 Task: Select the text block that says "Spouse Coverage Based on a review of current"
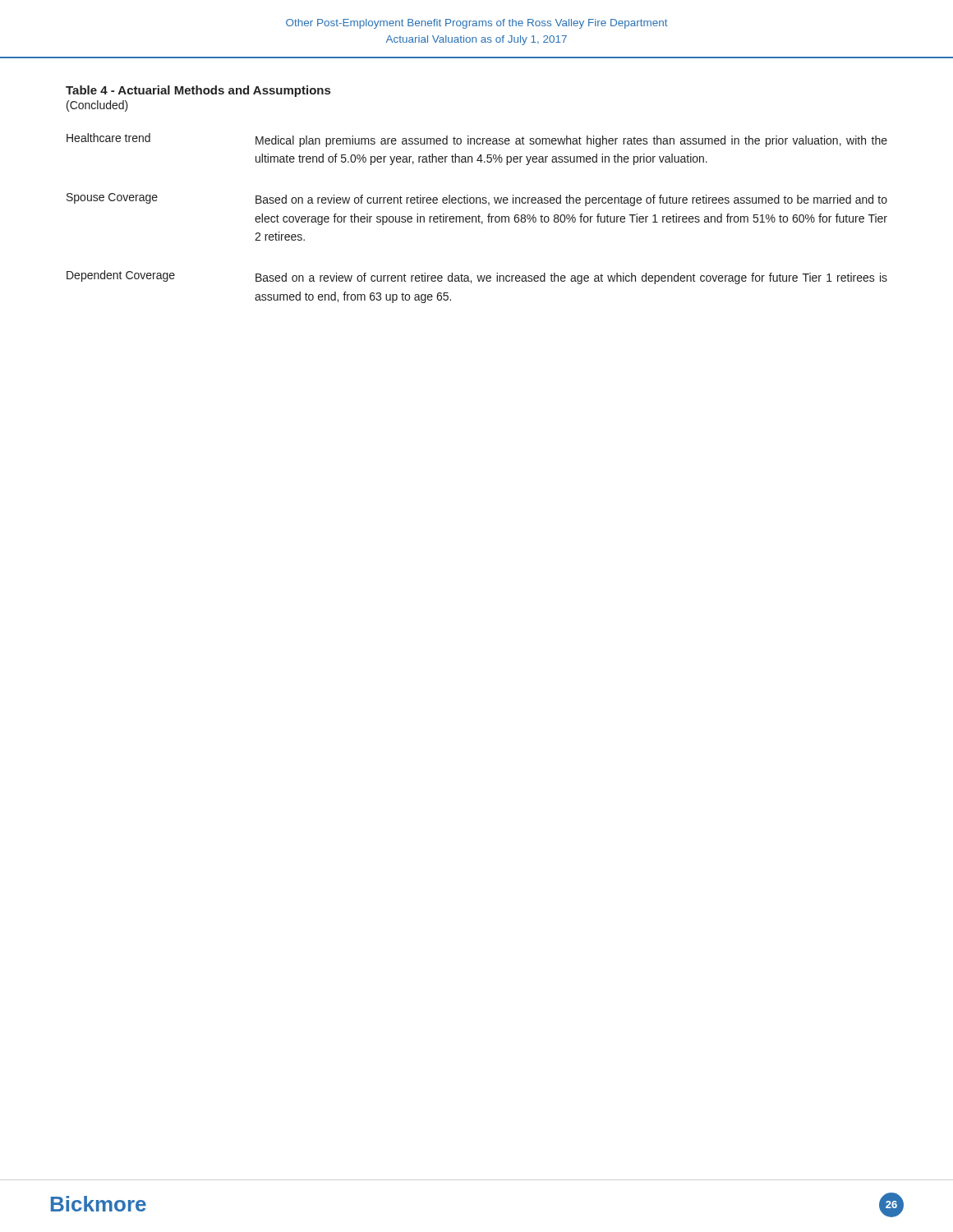pos(476,218)
